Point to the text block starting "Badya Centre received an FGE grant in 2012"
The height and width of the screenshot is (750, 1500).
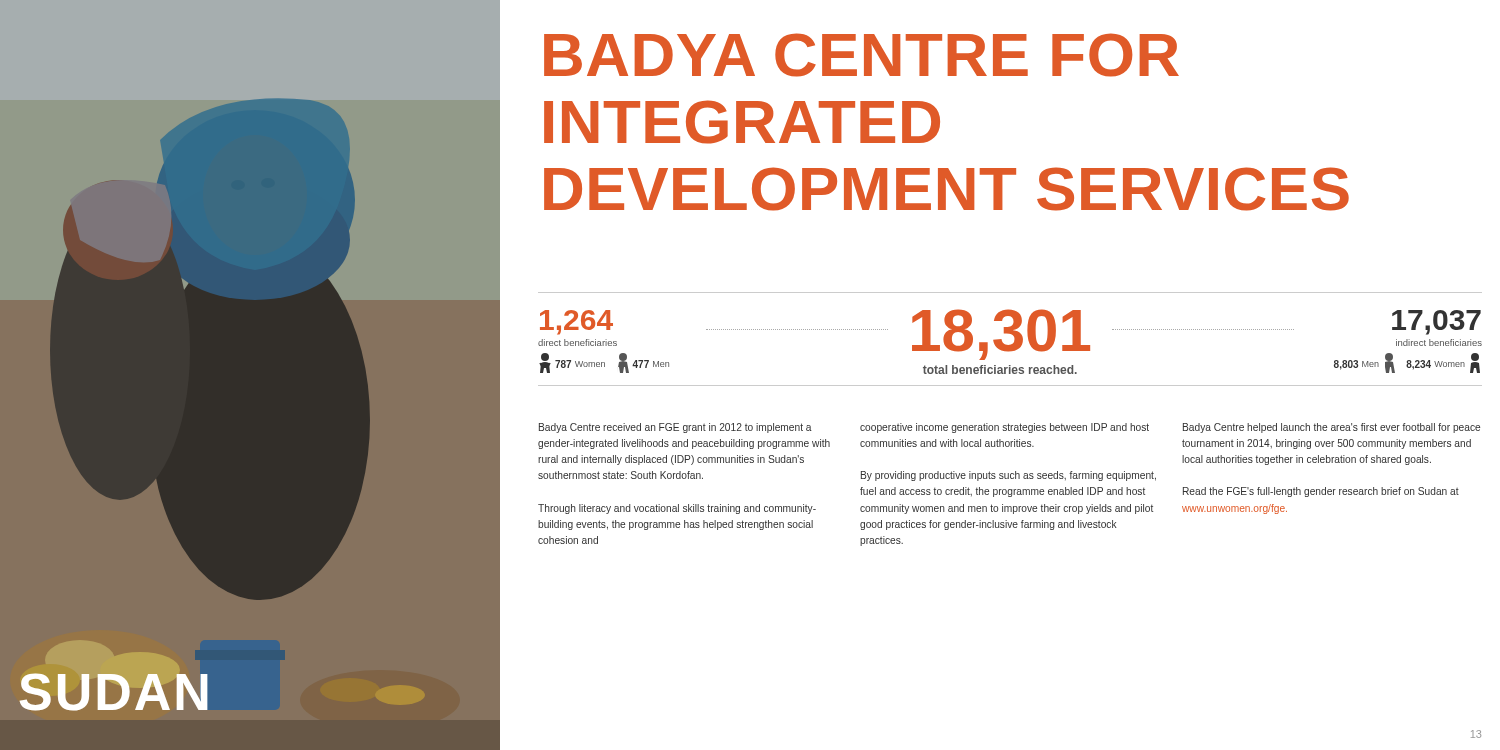[684, 484]
